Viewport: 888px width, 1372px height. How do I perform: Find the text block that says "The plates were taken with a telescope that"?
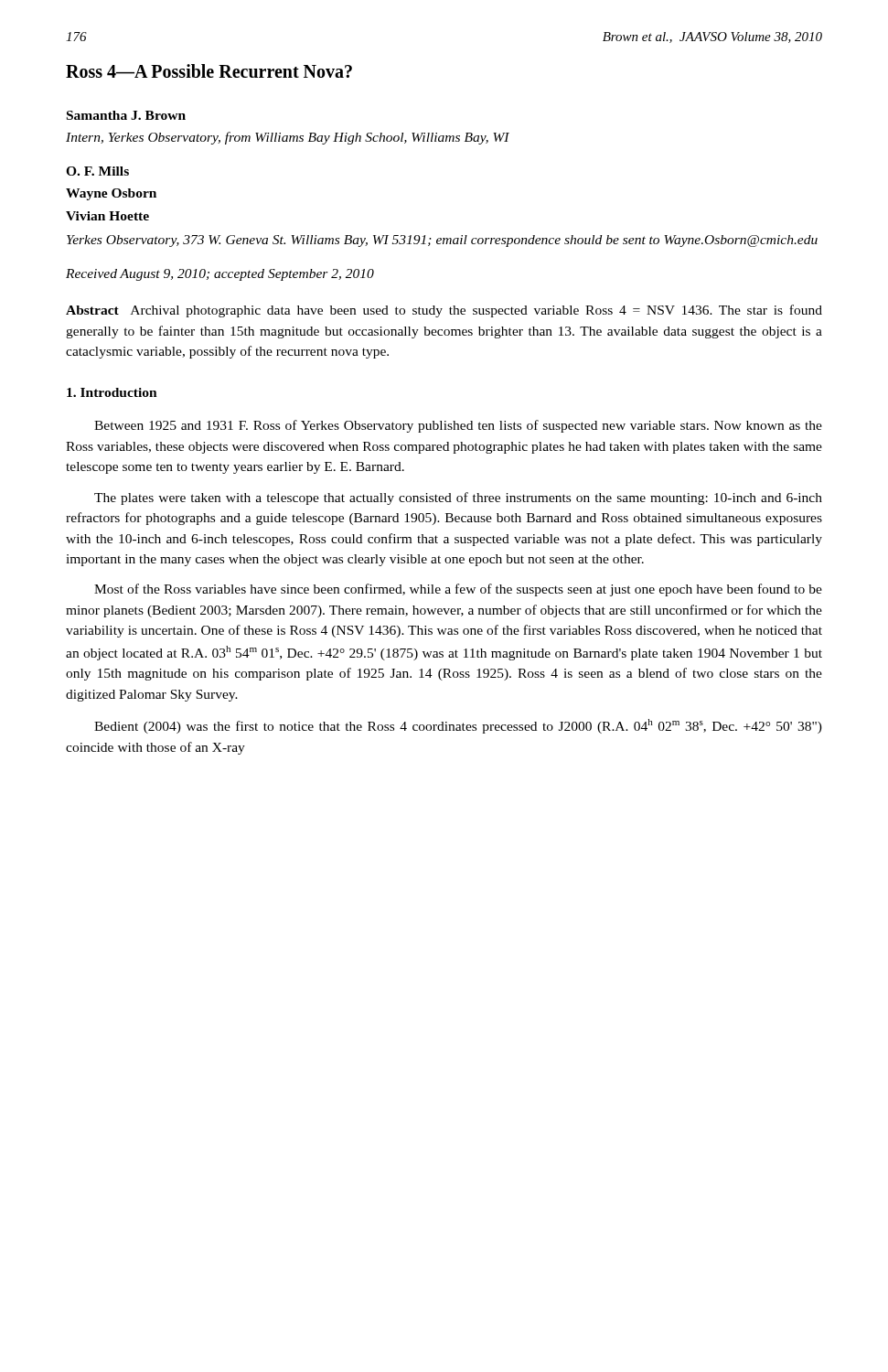(x=444, y=528)
